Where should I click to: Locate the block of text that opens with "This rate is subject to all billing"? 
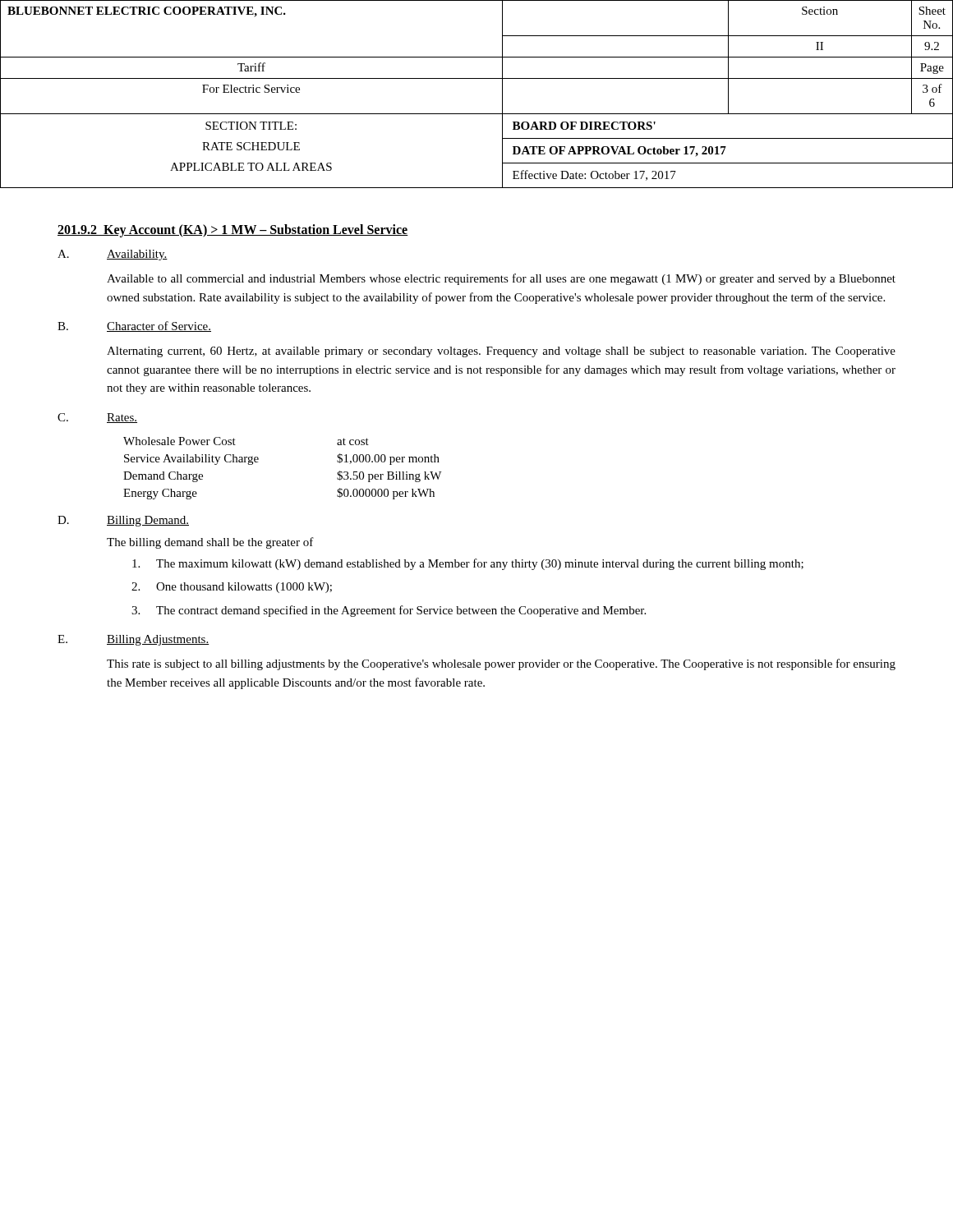501,673
